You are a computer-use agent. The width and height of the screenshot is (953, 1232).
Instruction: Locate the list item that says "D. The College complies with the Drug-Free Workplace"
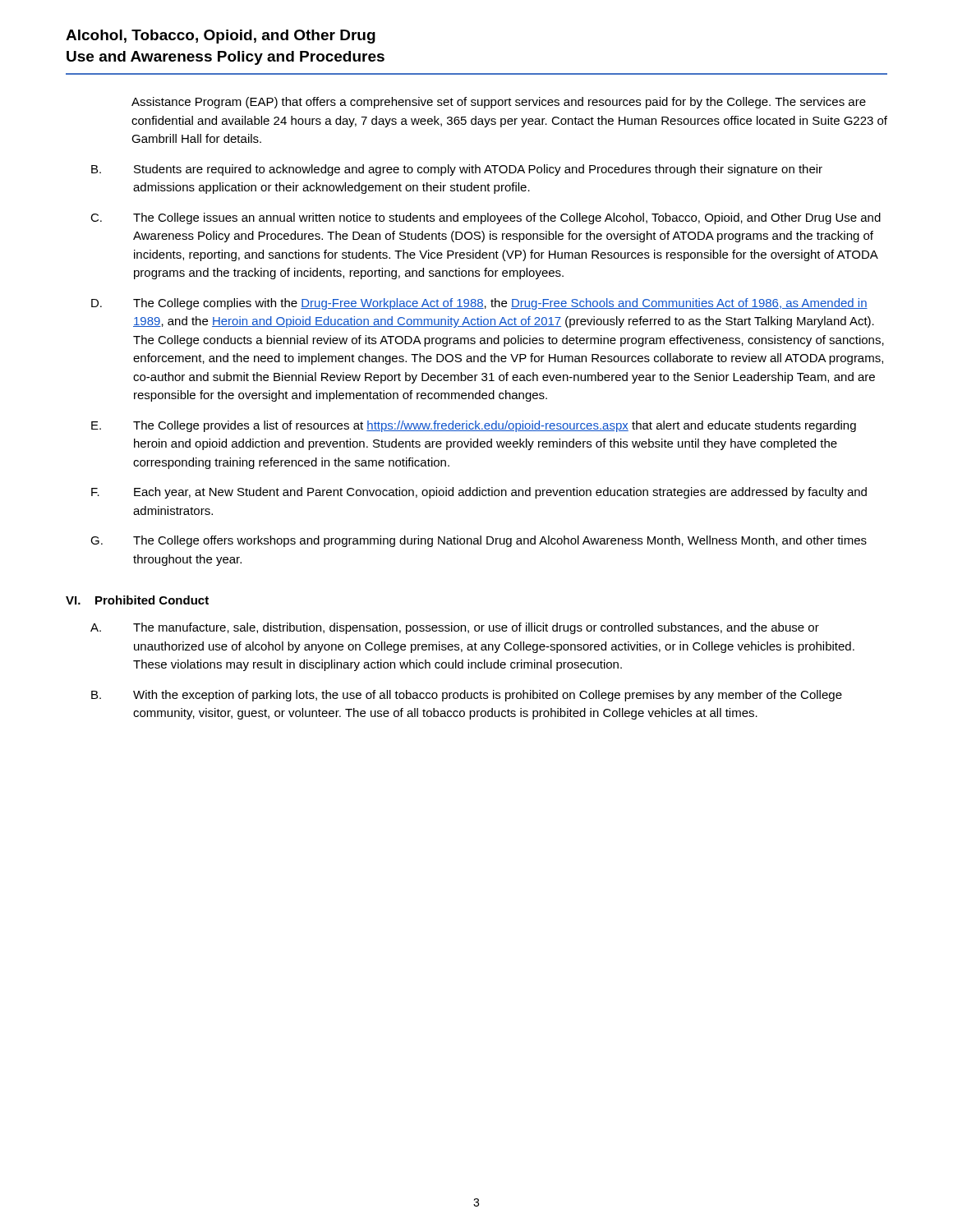tap(476, 349)
